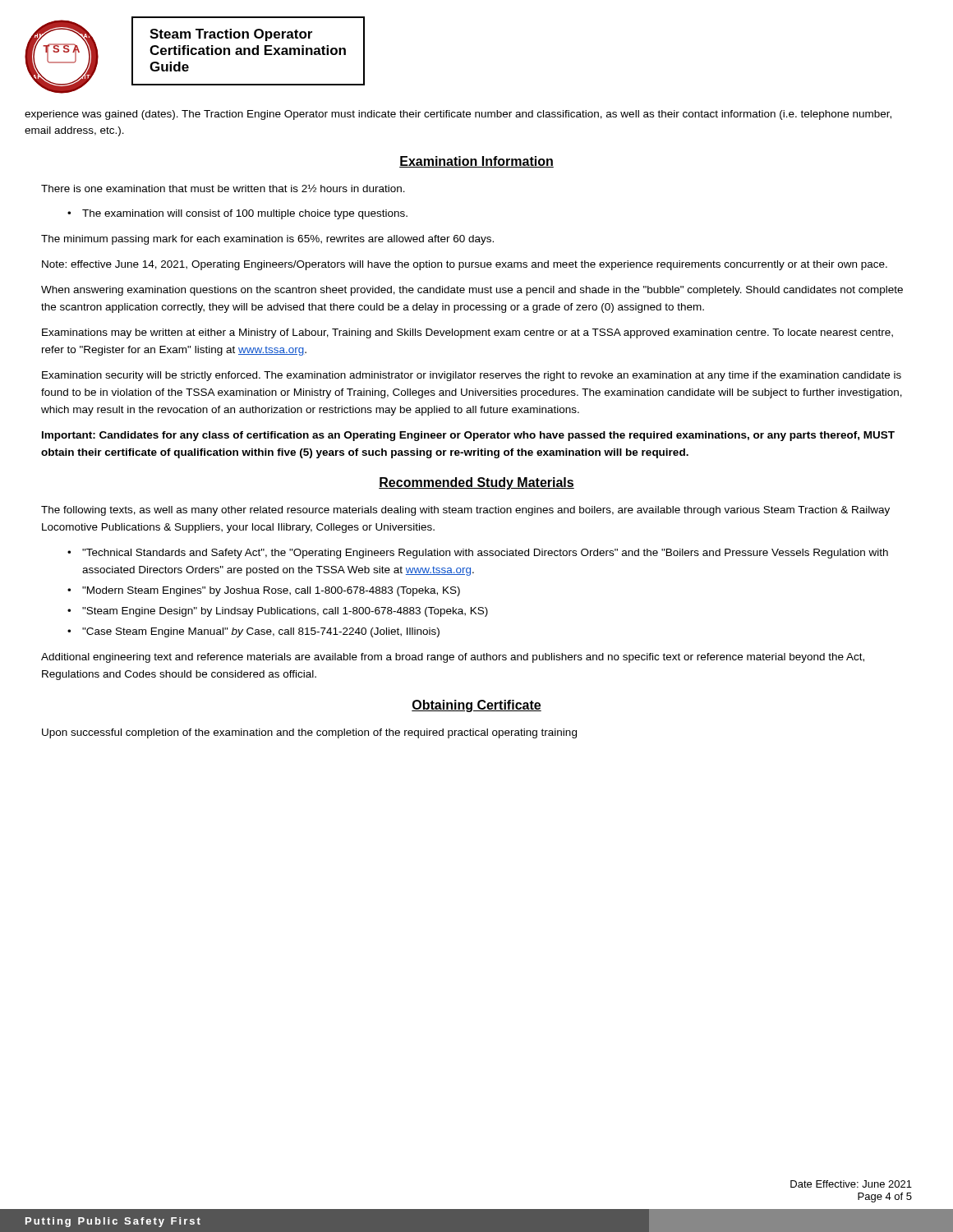Image resolution: width=953 pixels, height=1232 pixels.
Task: Find the block on this page that starts "Examination security will be strictly"
Action: click(x=472, y=392)
